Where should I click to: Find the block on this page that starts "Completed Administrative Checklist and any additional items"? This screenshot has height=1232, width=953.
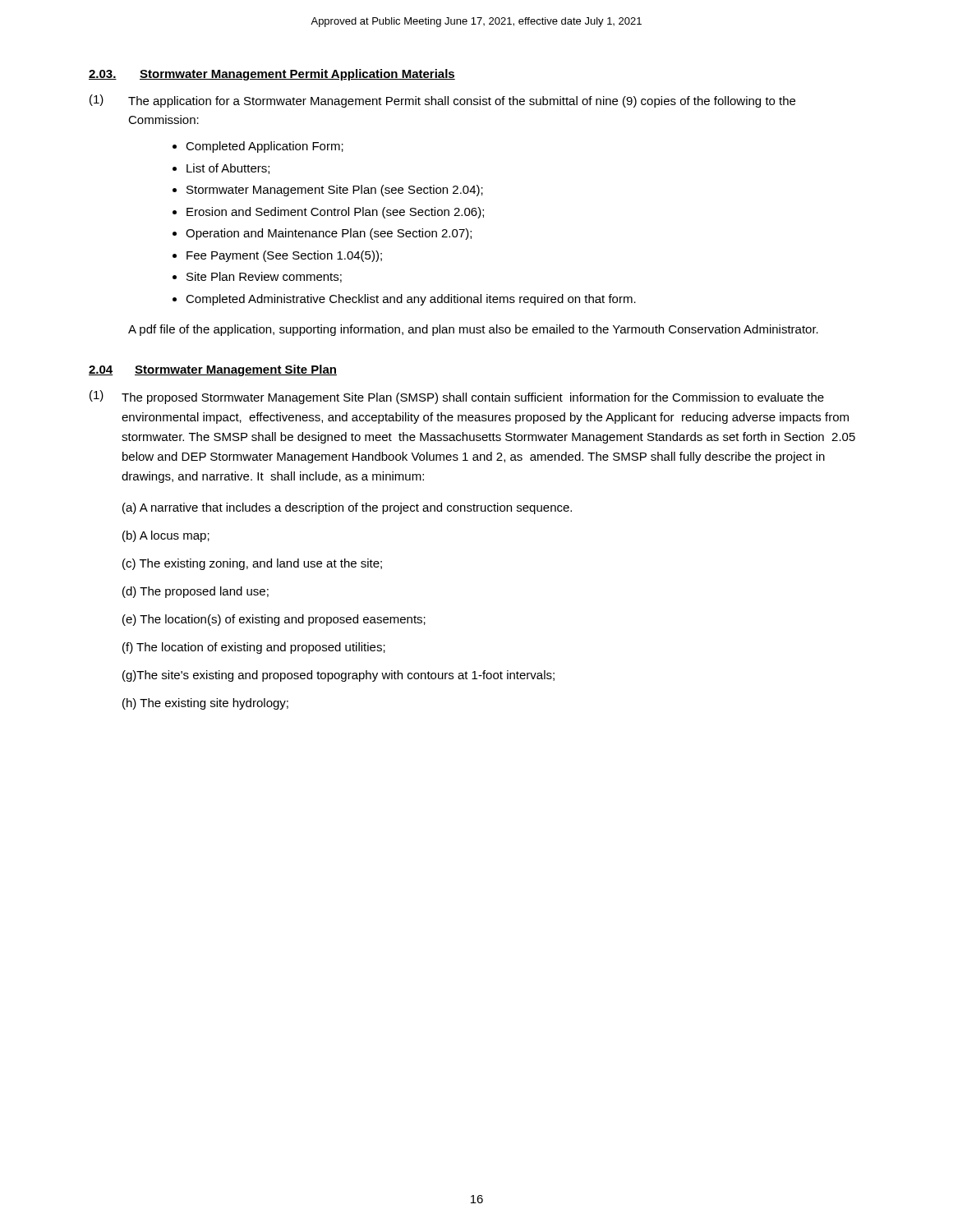pyautogui.click(x=411, y=298)
